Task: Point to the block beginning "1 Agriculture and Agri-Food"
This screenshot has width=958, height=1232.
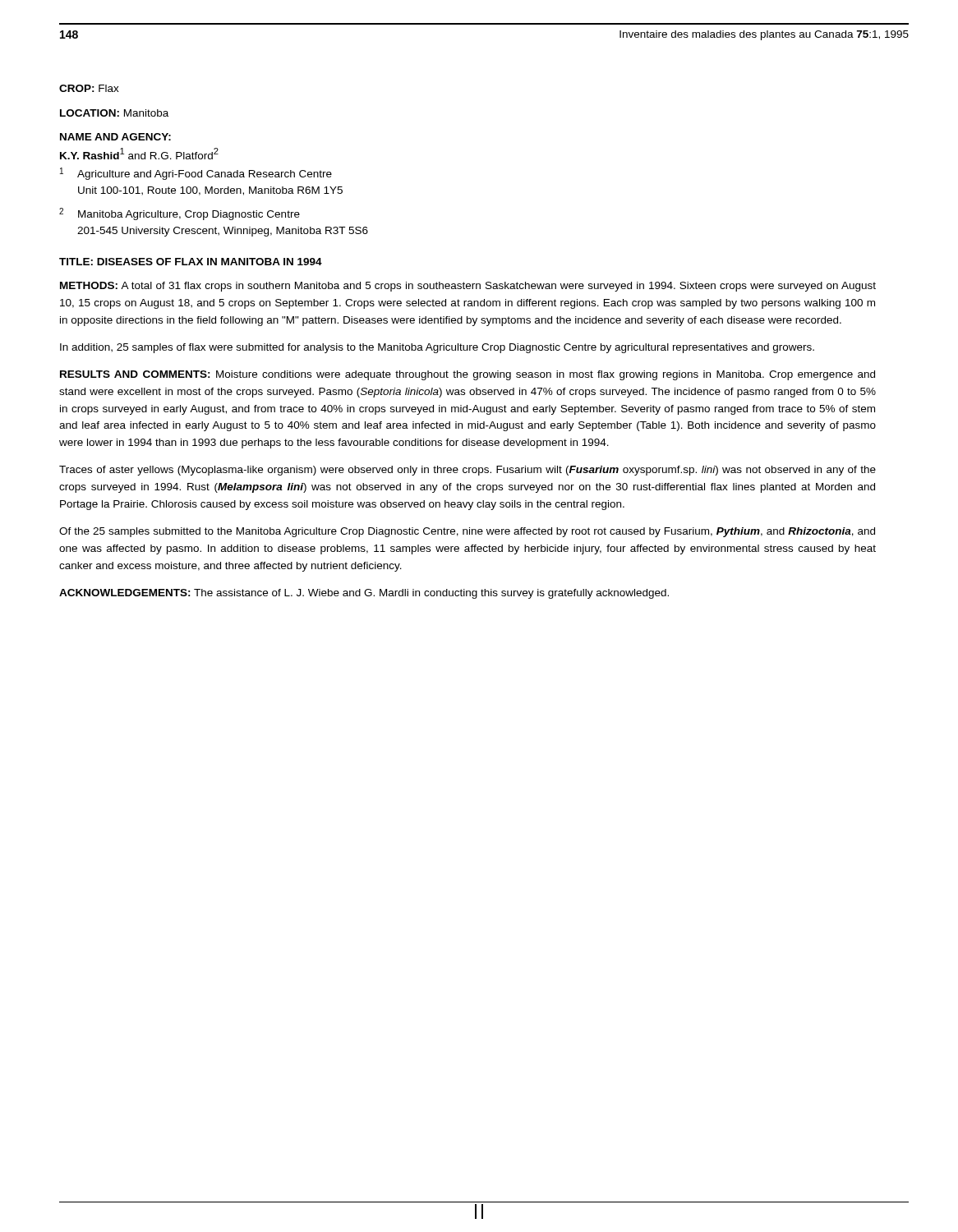Action: click(x=201, y=183)
